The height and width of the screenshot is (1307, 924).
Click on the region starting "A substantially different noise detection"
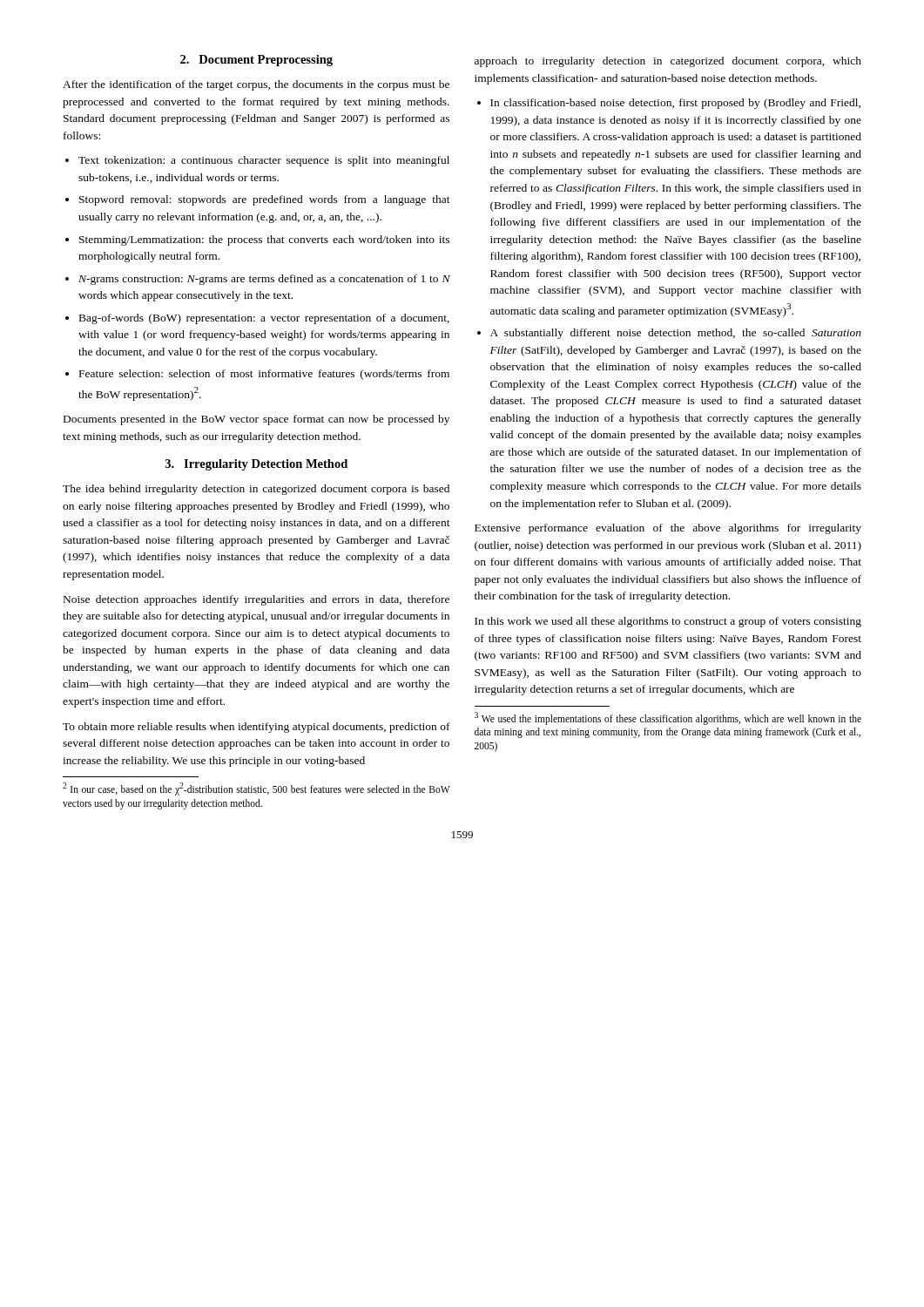pos(676,418)
